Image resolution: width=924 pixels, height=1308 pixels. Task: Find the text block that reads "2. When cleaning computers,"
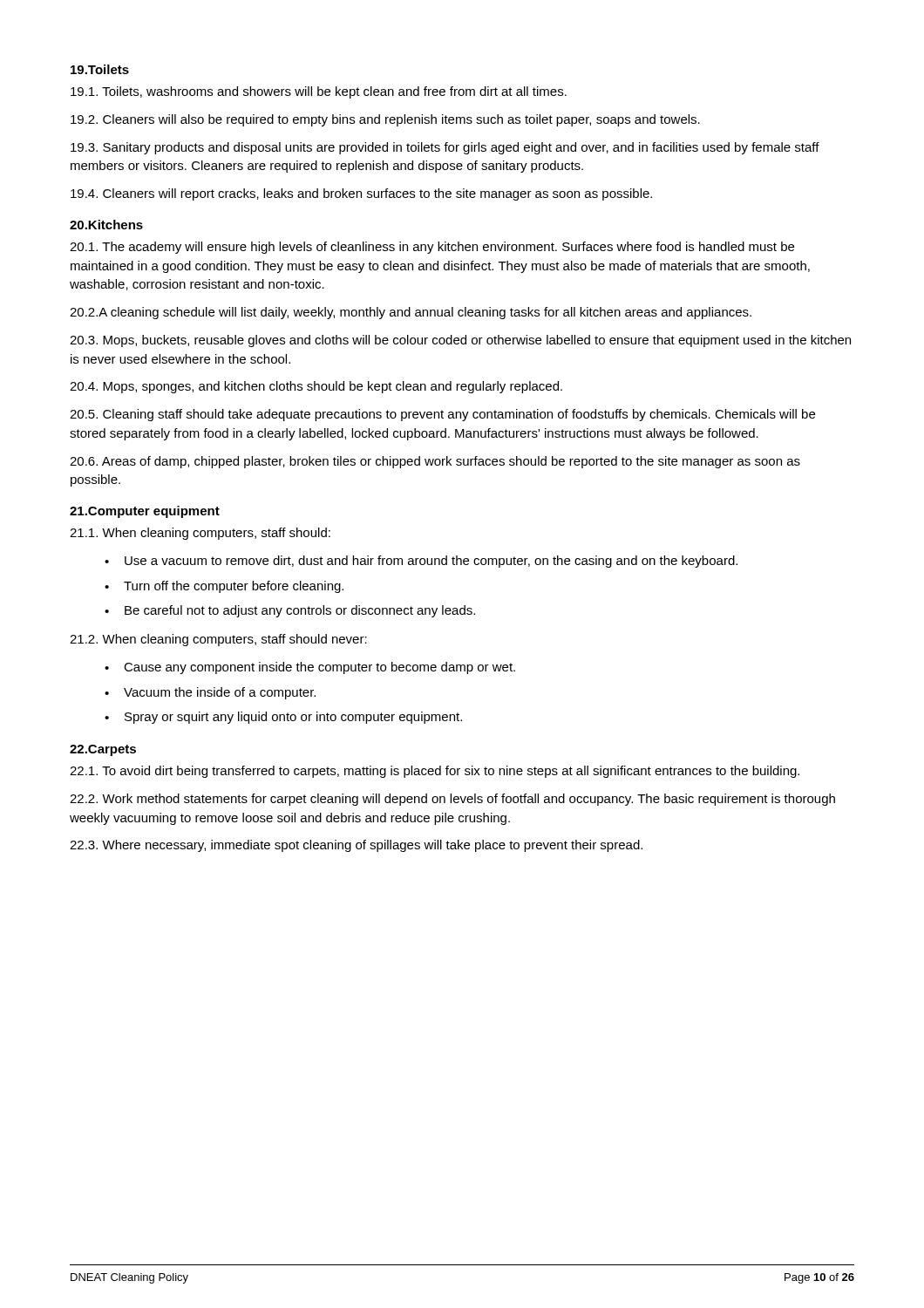(x=219, y=639)
